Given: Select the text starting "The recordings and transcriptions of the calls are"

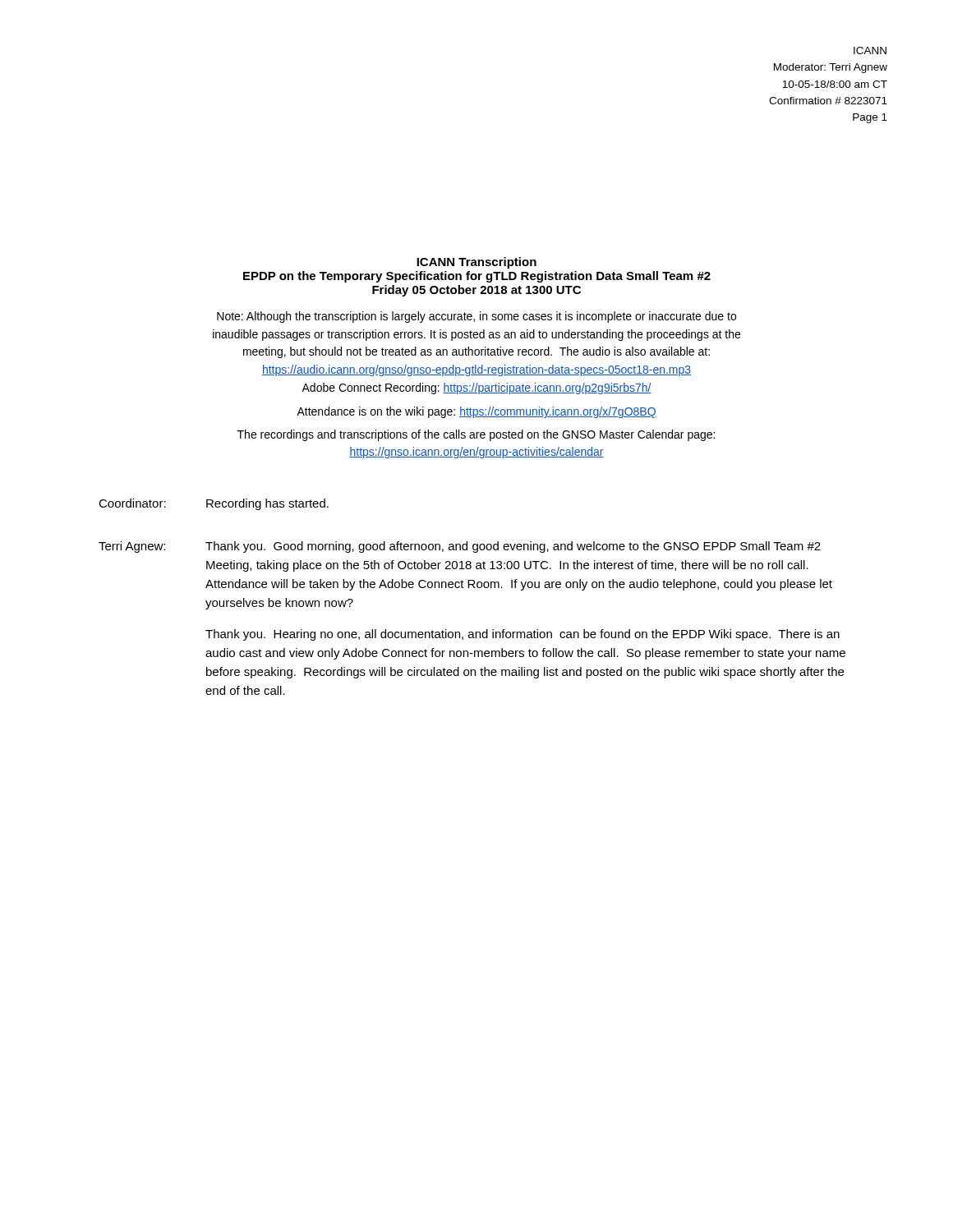Looking at the screenshot, I should pos(476,443).
